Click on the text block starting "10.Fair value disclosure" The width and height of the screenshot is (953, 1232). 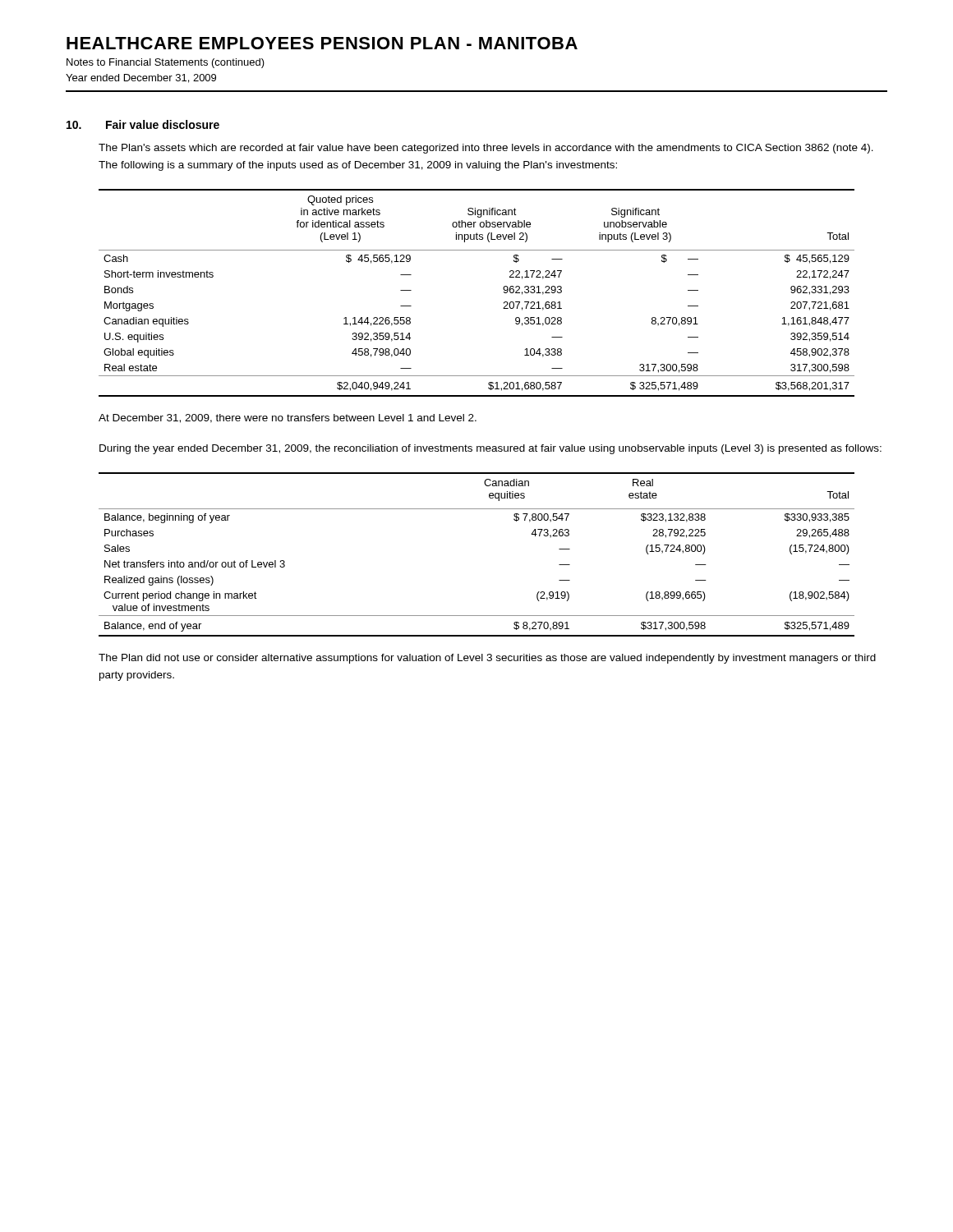(143, 125)
